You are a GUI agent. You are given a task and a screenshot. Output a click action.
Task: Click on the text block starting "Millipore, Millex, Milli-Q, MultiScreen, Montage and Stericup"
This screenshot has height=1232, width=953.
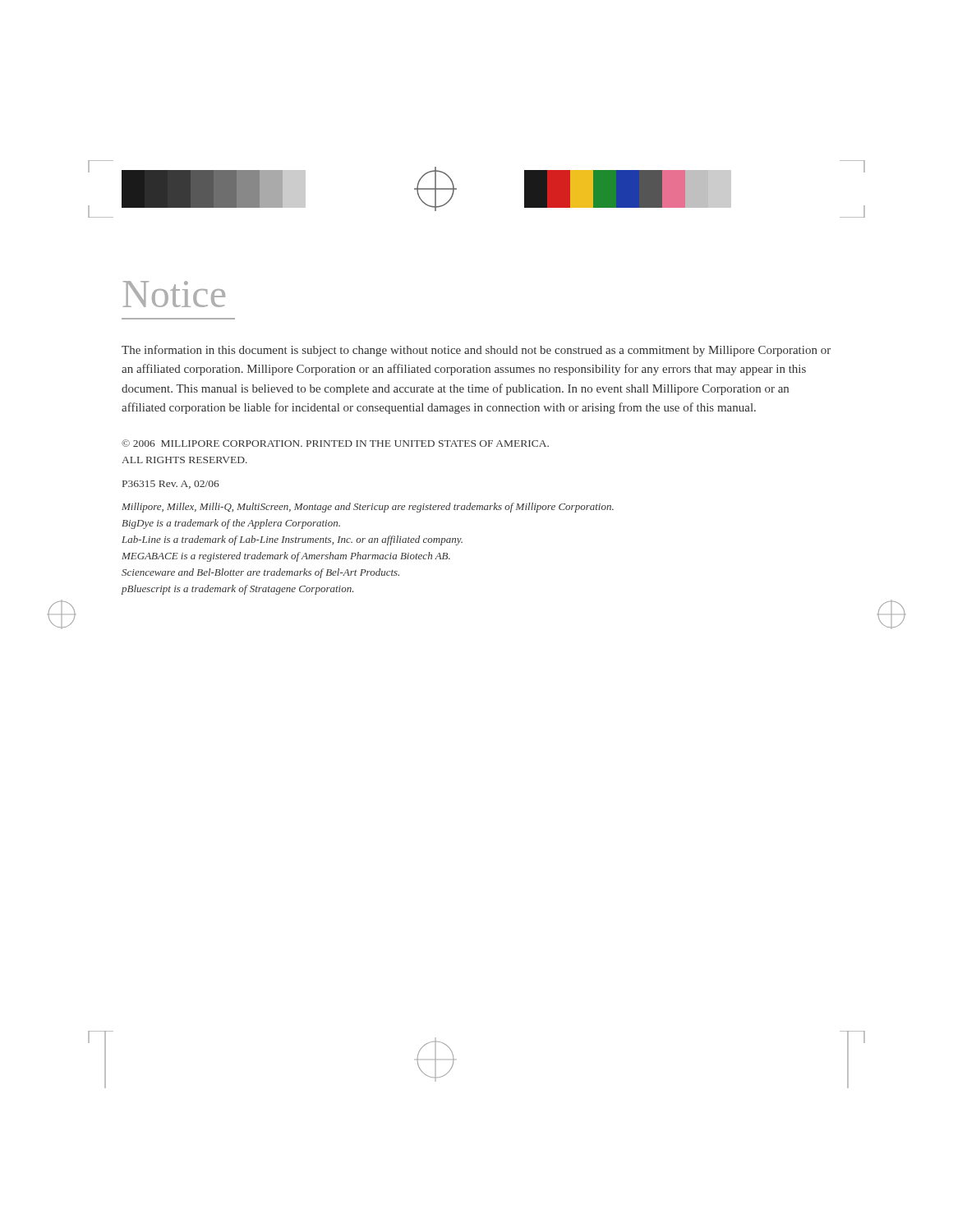point(368,547)
